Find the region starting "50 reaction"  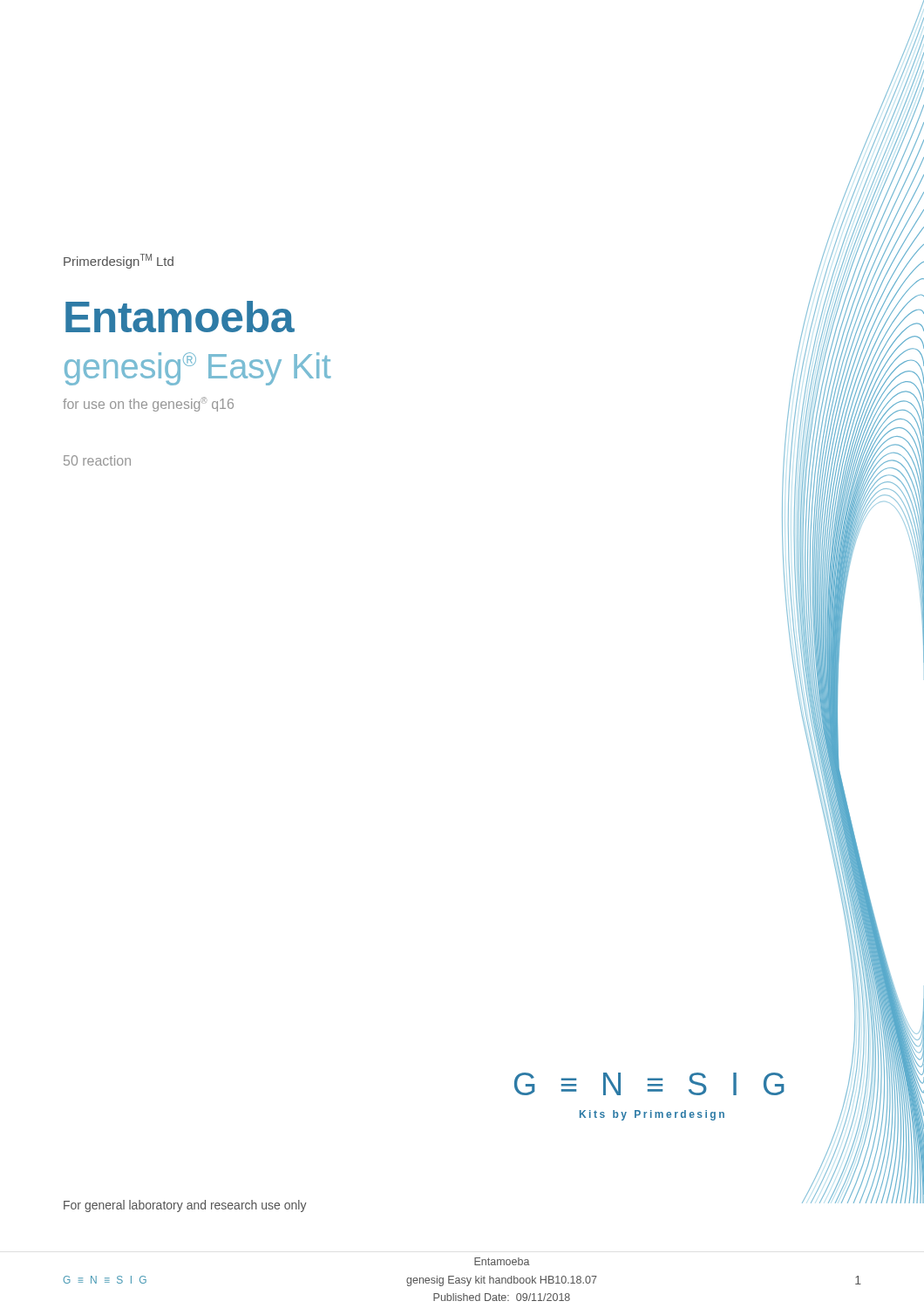tap(97, 461)
